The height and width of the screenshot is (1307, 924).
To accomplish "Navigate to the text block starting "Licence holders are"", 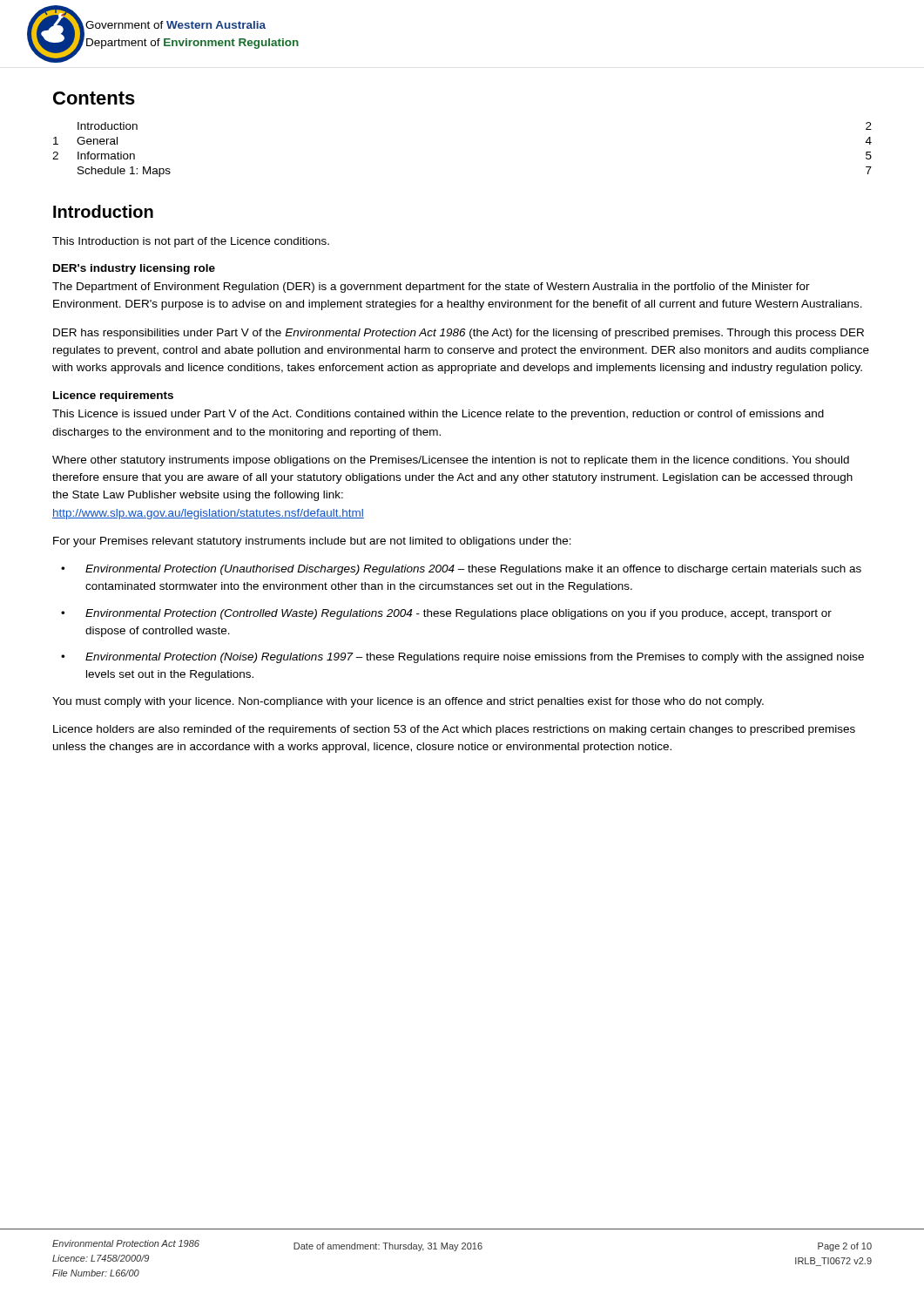I will (454, 737).
